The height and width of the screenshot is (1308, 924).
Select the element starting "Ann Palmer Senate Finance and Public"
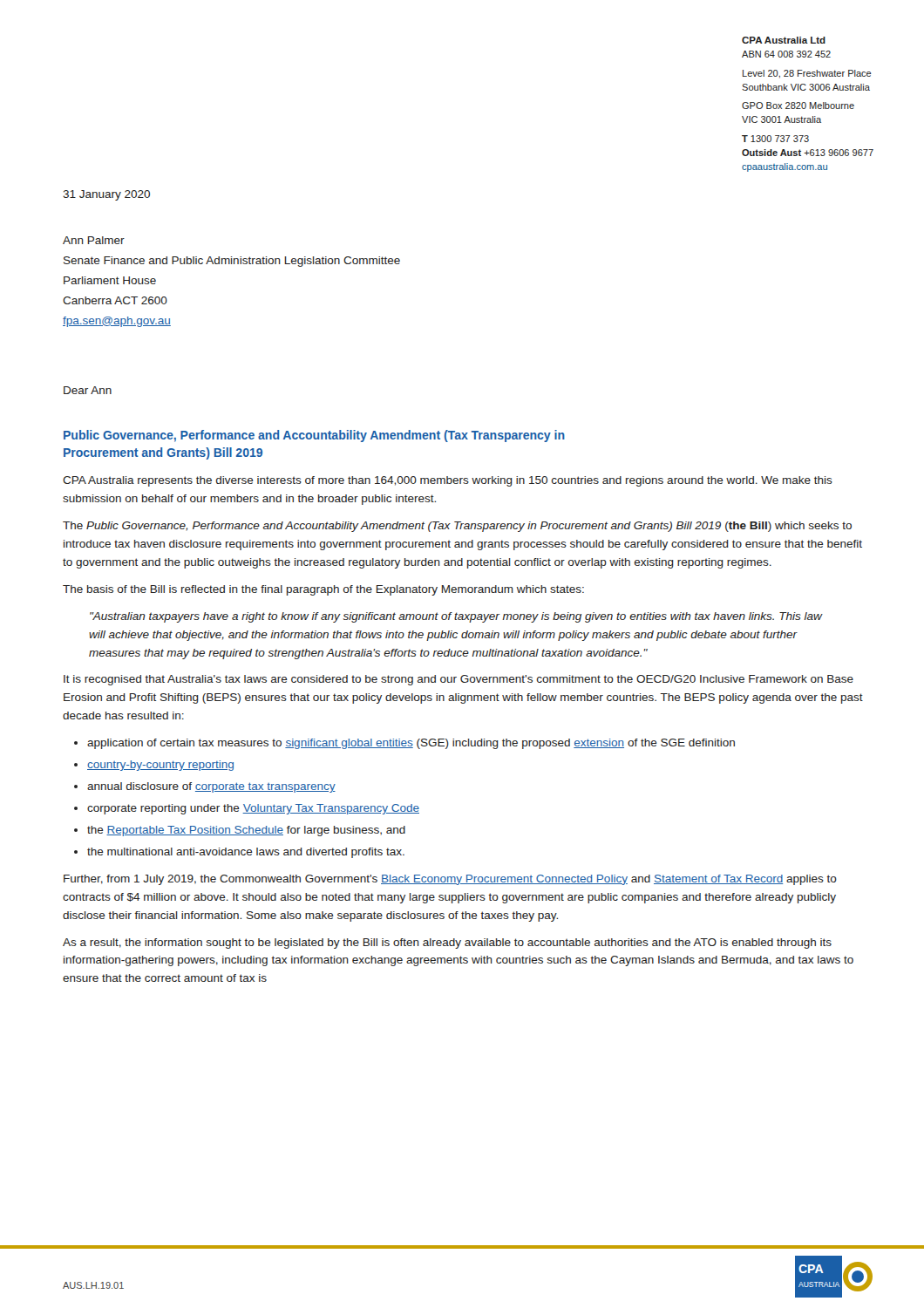pos(94,240)
